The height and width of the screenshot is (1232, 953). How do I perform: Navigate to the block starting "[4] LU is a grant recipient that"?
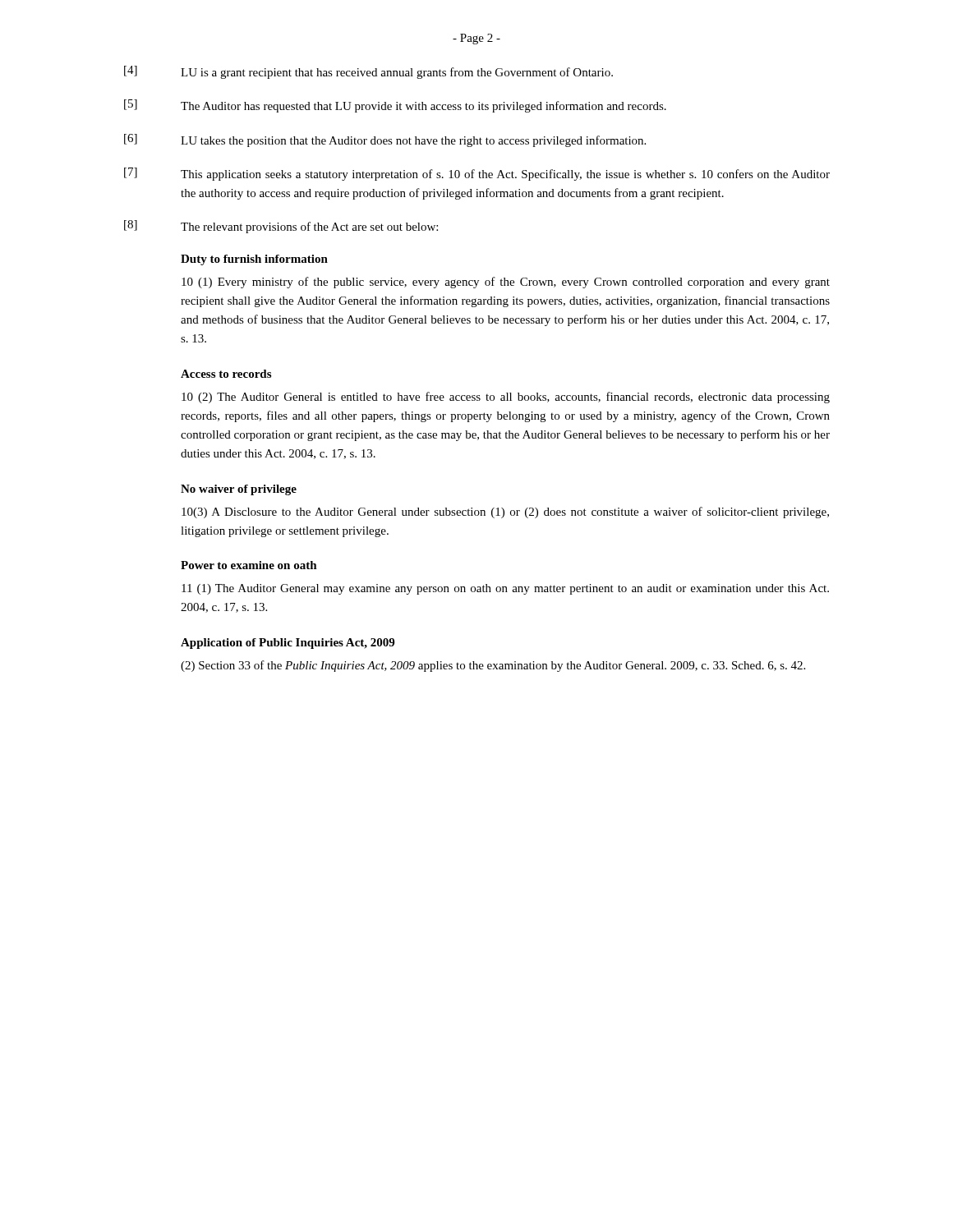(476, 73)
